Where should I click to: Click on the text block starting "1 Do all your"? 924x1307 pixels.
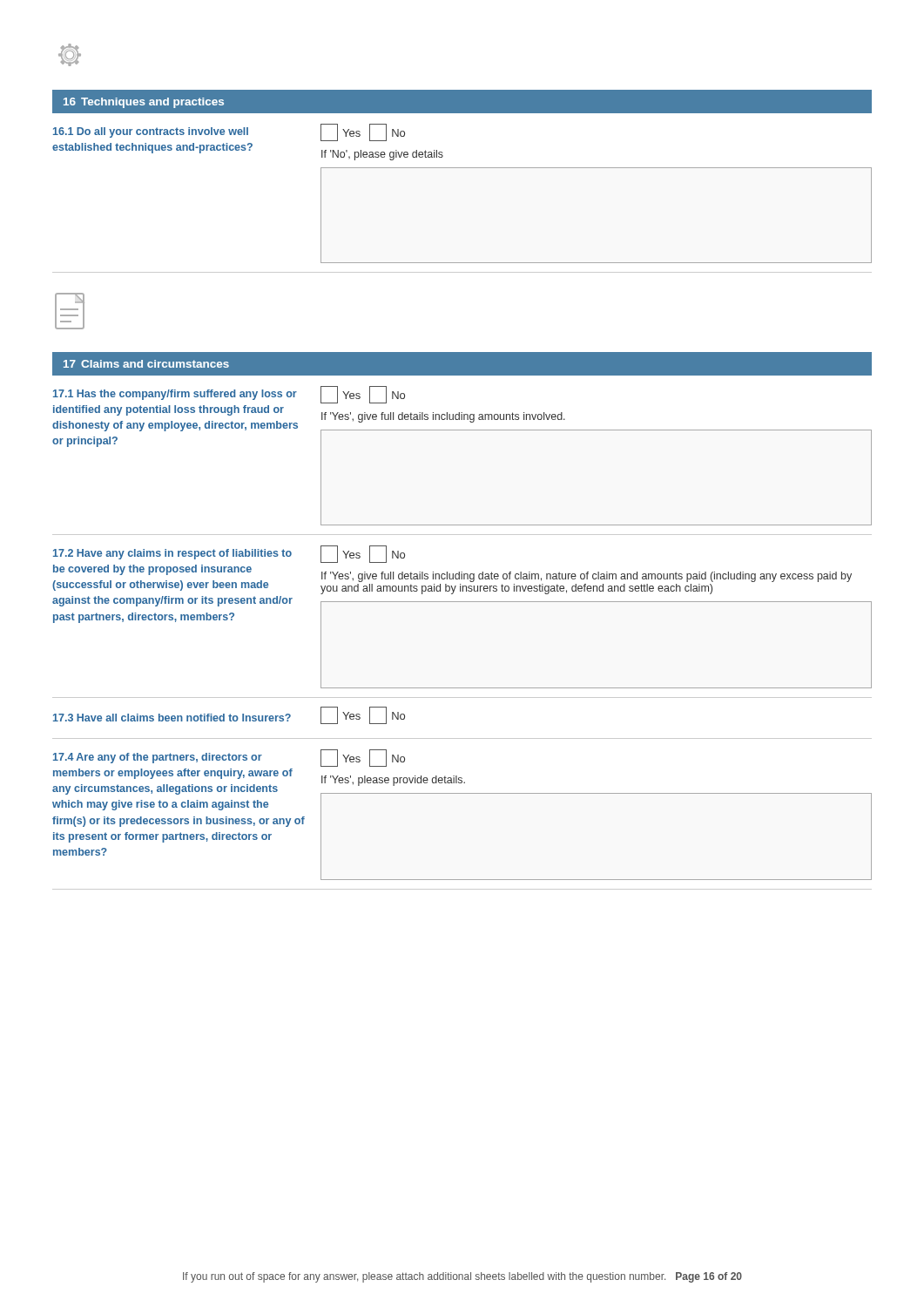tap(229, 132)
